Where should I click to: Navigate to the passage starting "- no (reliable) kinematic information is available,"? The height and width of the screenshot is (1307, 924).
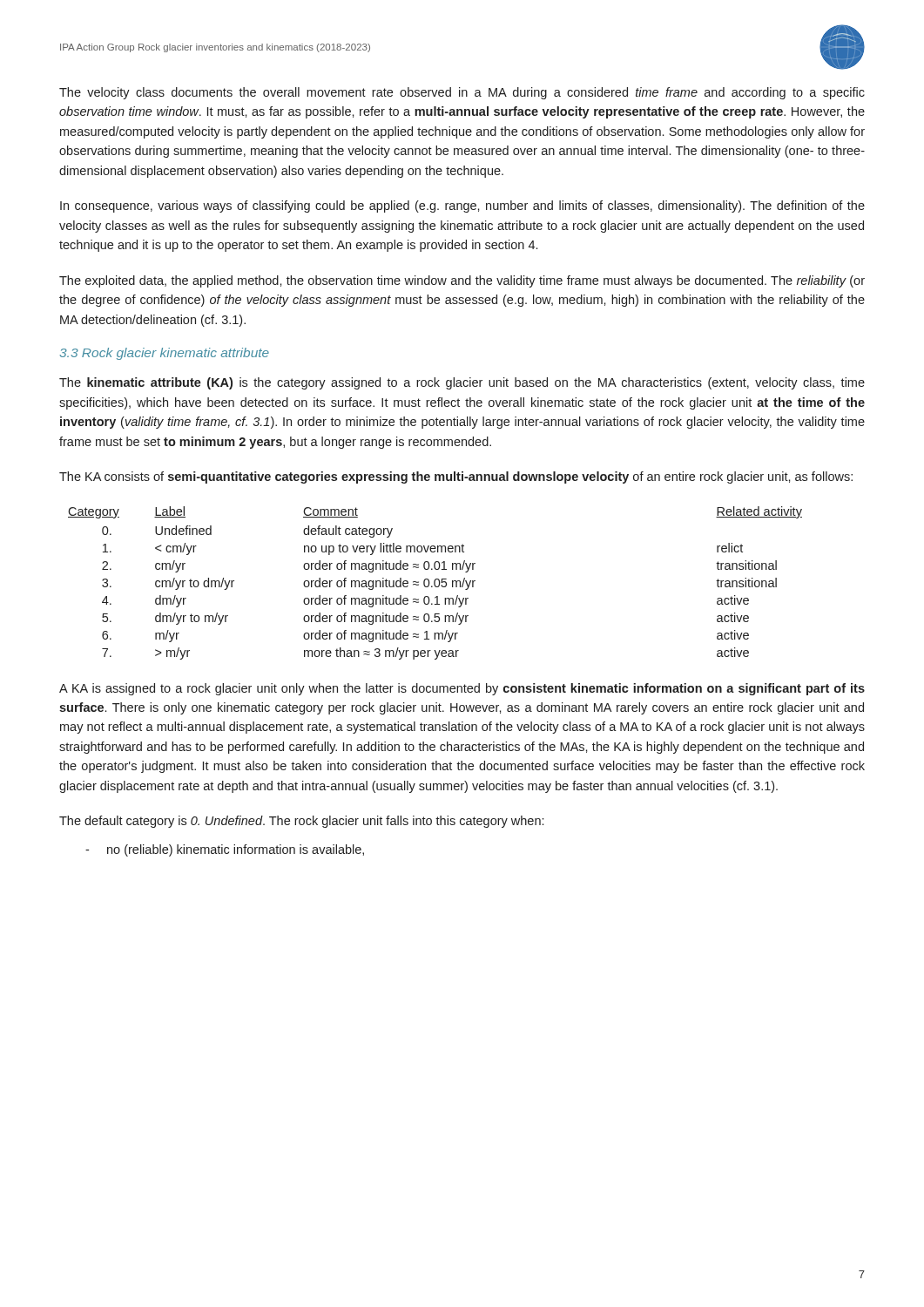(212, 850)
